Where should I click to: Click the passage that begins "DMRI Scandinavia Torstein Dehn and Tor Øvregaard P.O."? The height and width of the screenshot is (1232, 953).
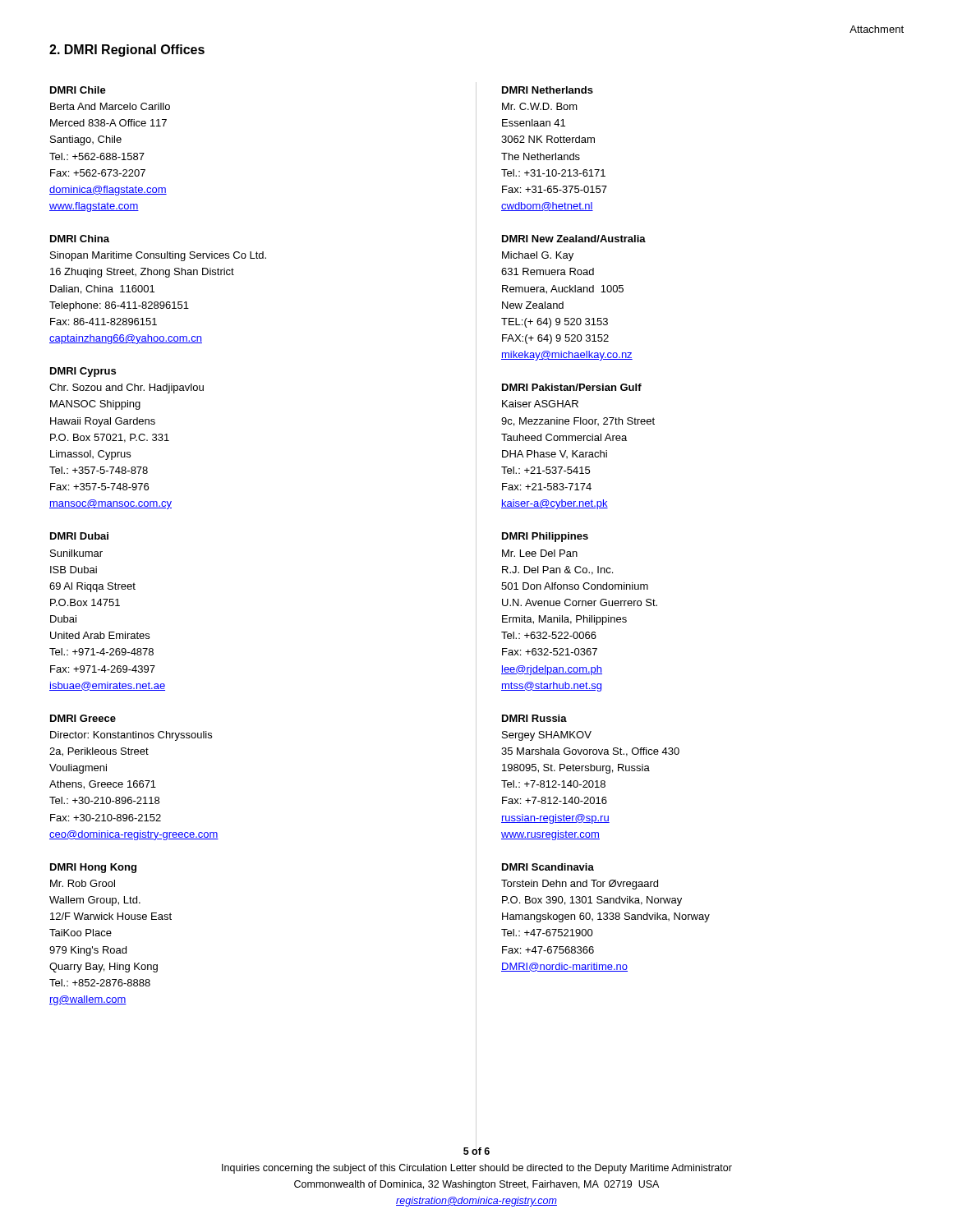[702, 917]
